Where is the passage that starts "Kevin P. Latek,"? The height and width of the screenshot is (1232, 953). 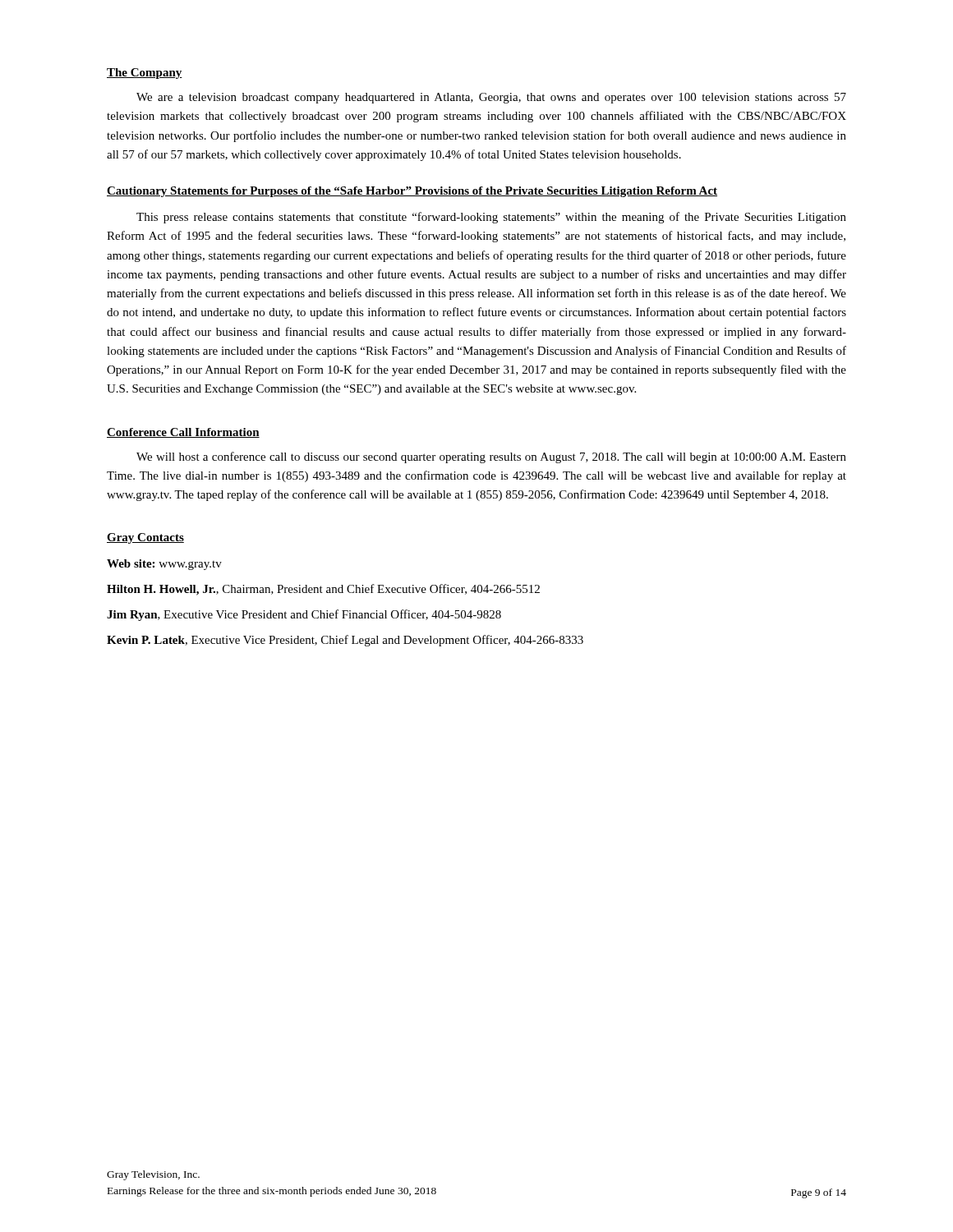coord(345,640)
